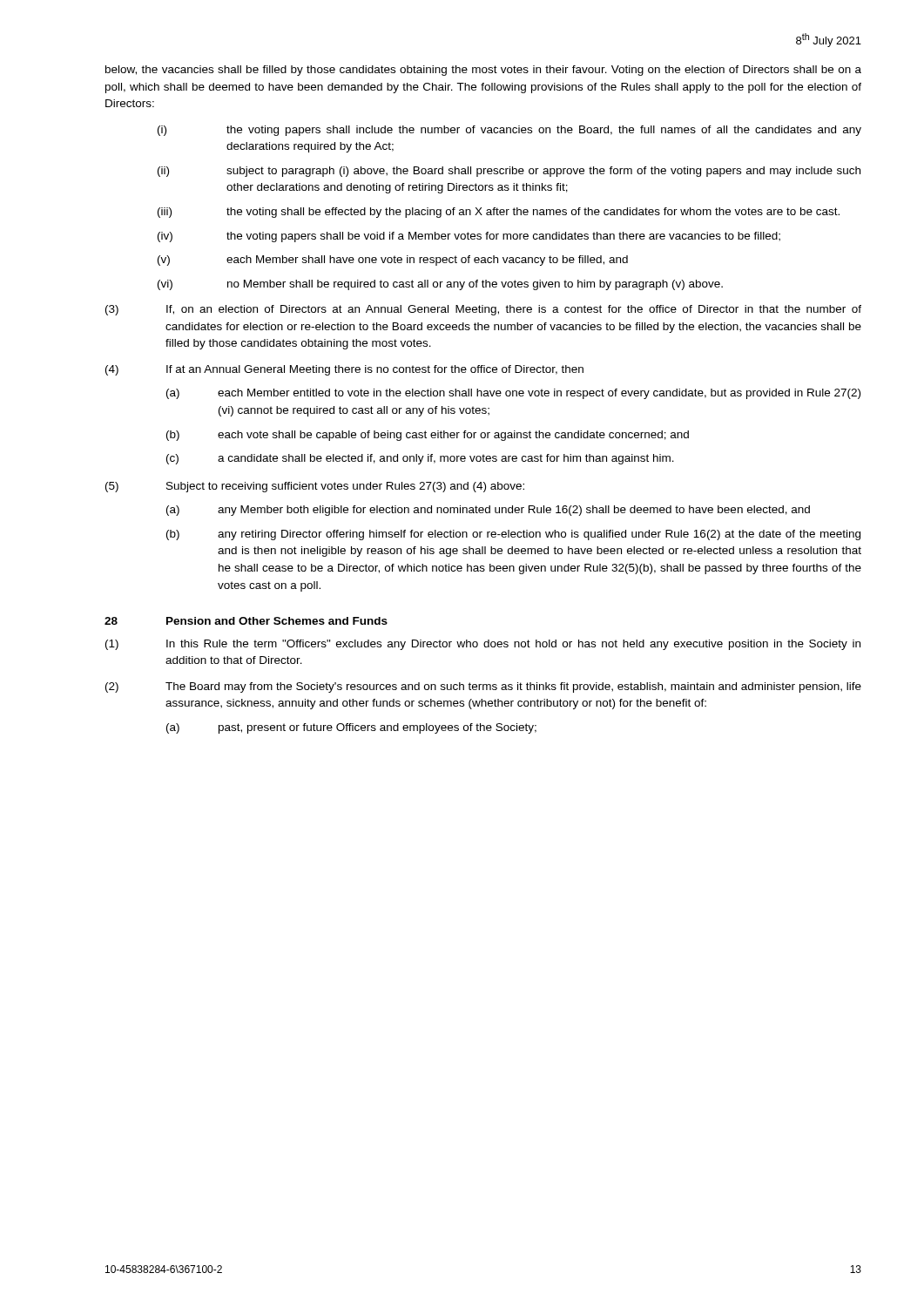Locate the block of text that opens with "(5) Subject to receiving sufficient votes"
924x1307 pixels.
pos(483,539)
